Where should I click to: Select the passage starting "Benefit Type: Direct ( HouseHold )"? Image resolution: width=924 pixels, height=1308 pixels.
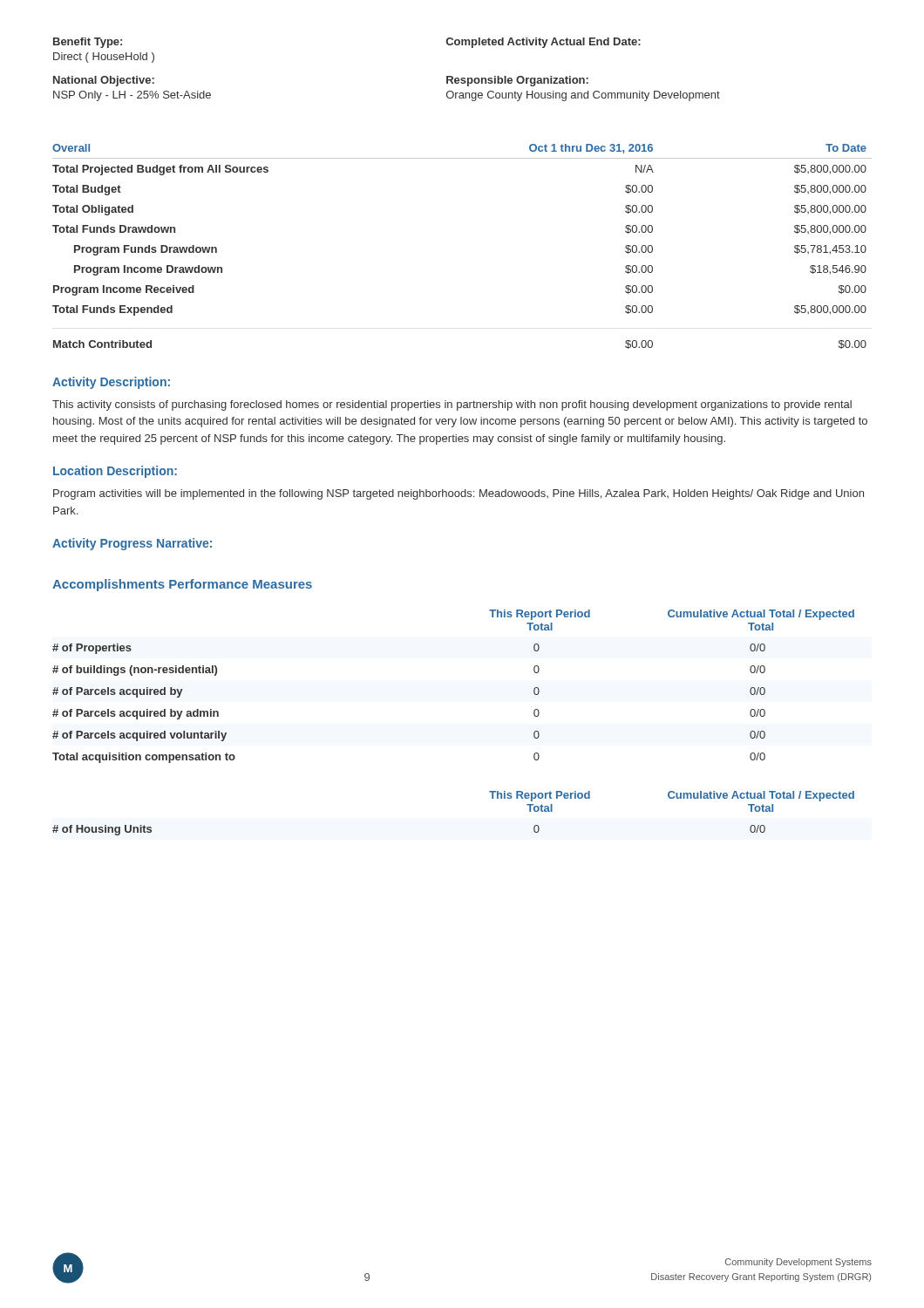(x=88, y=43)
